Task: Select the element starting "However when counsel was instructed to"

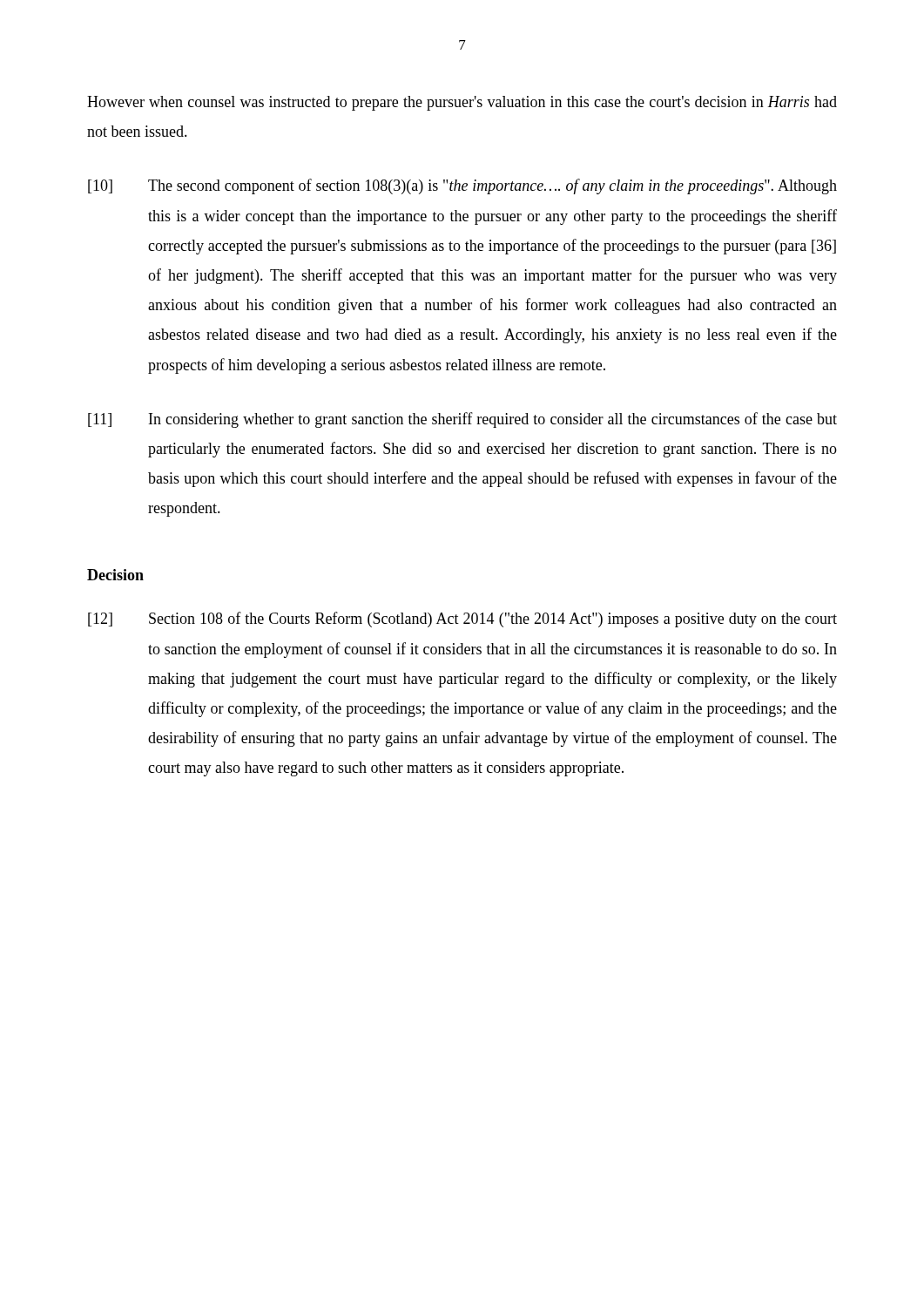Action: click(462, 117)
